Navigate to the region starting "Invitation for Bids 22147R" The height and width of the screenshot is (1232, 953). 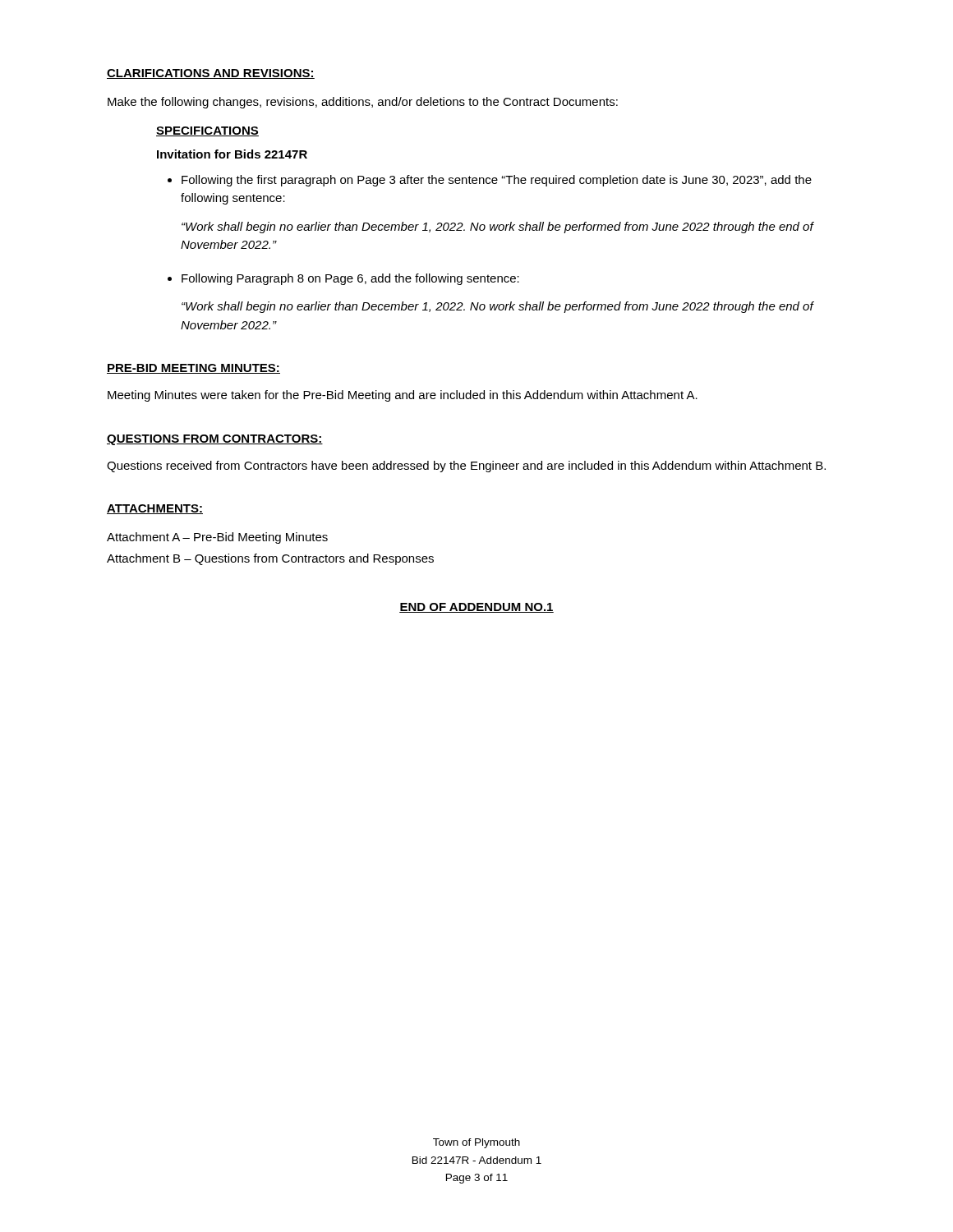232,154
